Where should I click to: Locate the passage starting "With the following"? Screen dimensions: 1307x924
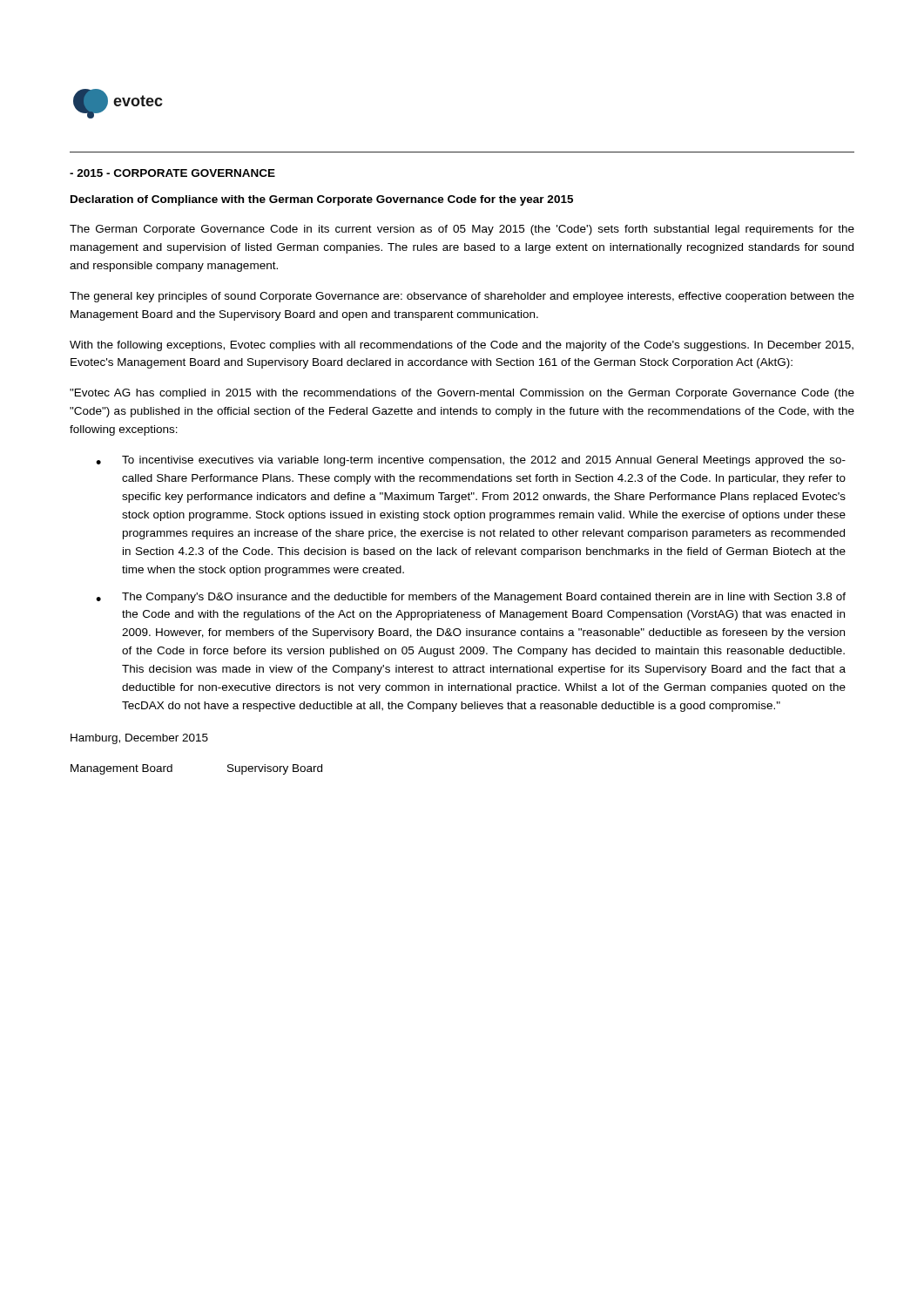click(x=462, y=353)
